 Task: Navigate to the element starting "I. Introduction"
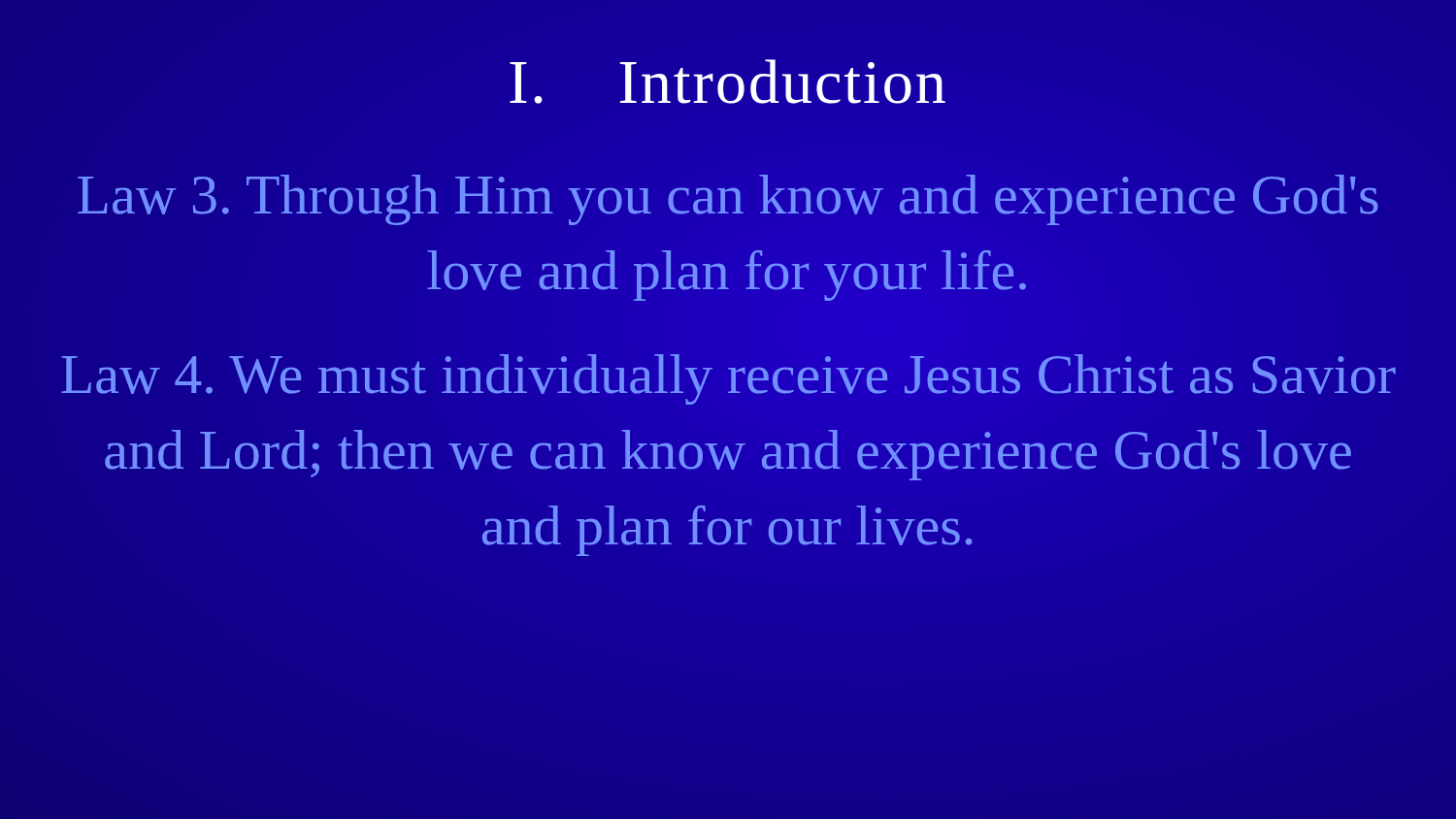tap(728, 82)
